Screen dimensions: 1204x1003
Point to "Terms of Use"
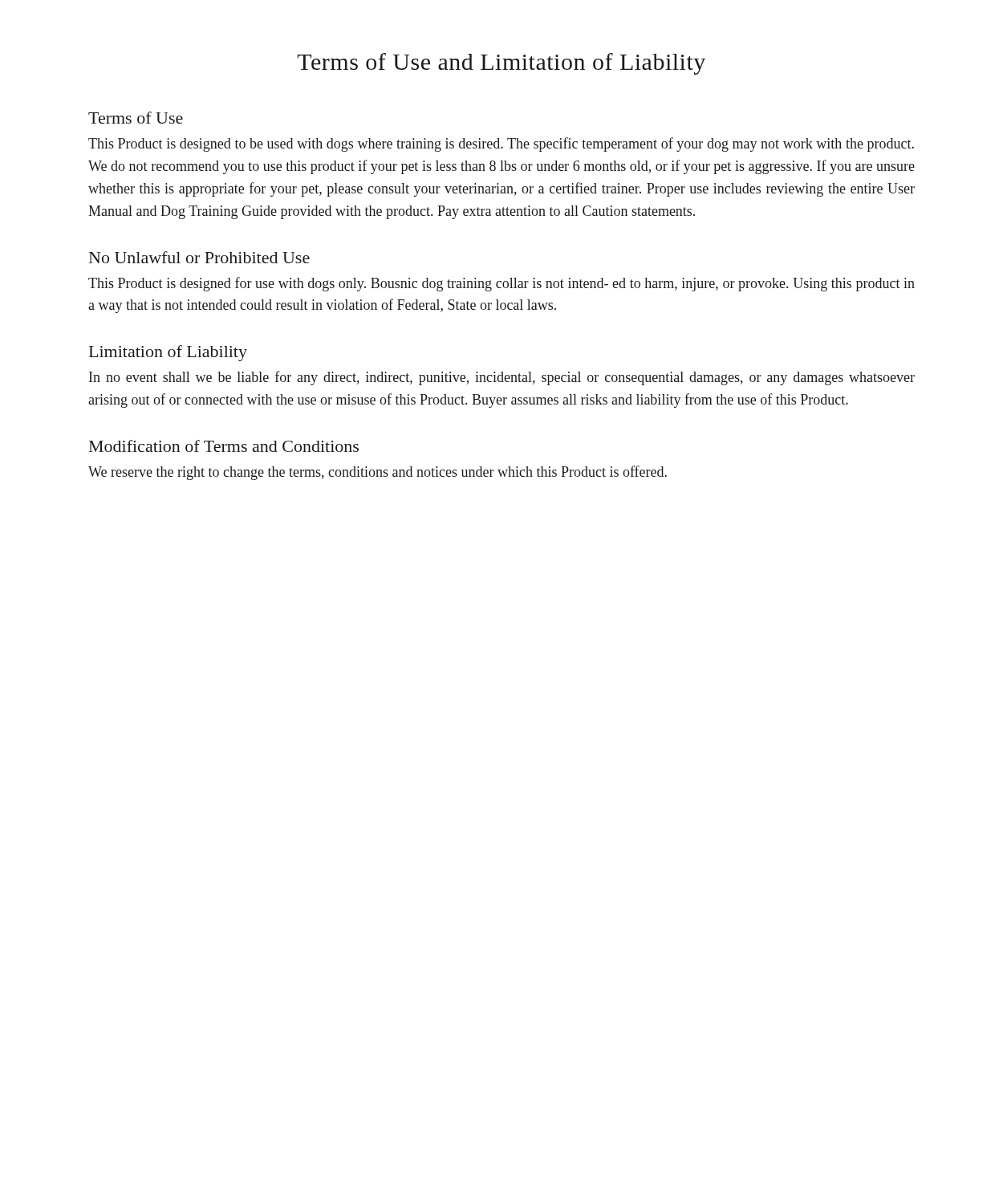click(136, 118)
